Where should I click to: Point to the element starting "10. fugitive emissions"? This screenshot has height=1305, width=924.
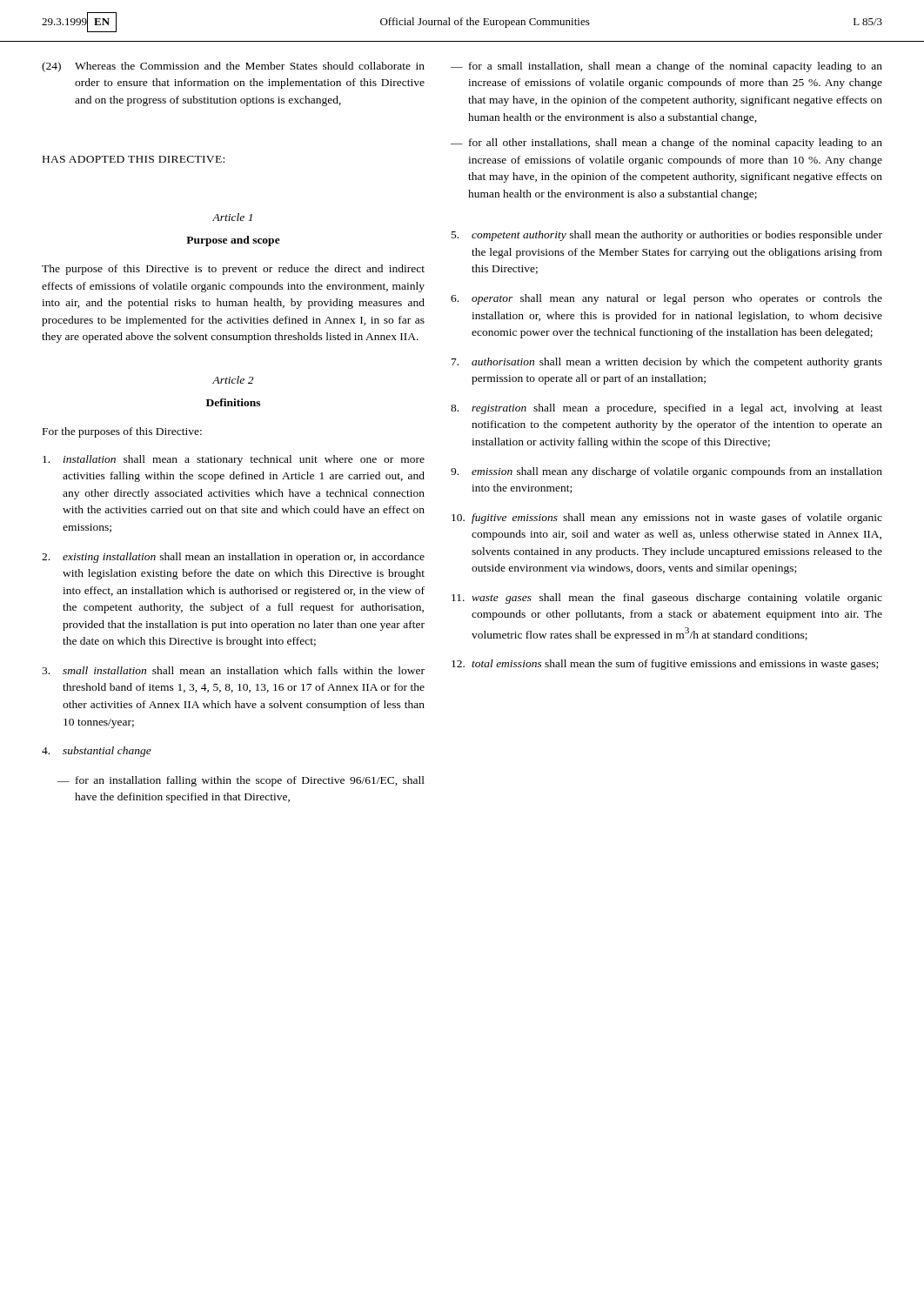[666, 543]
